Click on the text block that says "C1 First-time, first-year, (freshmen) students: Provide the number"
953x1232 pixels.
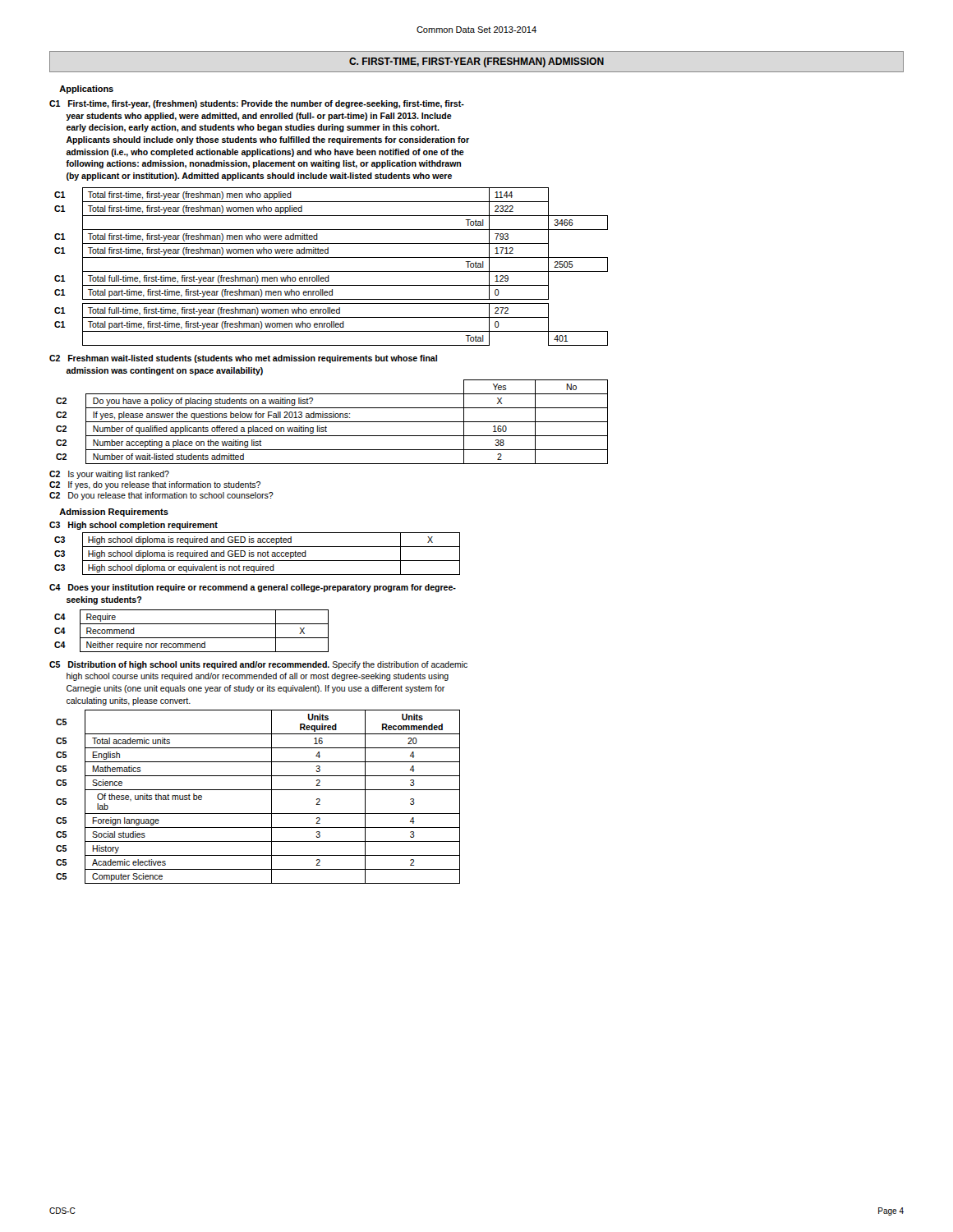[x=259, y=140]
